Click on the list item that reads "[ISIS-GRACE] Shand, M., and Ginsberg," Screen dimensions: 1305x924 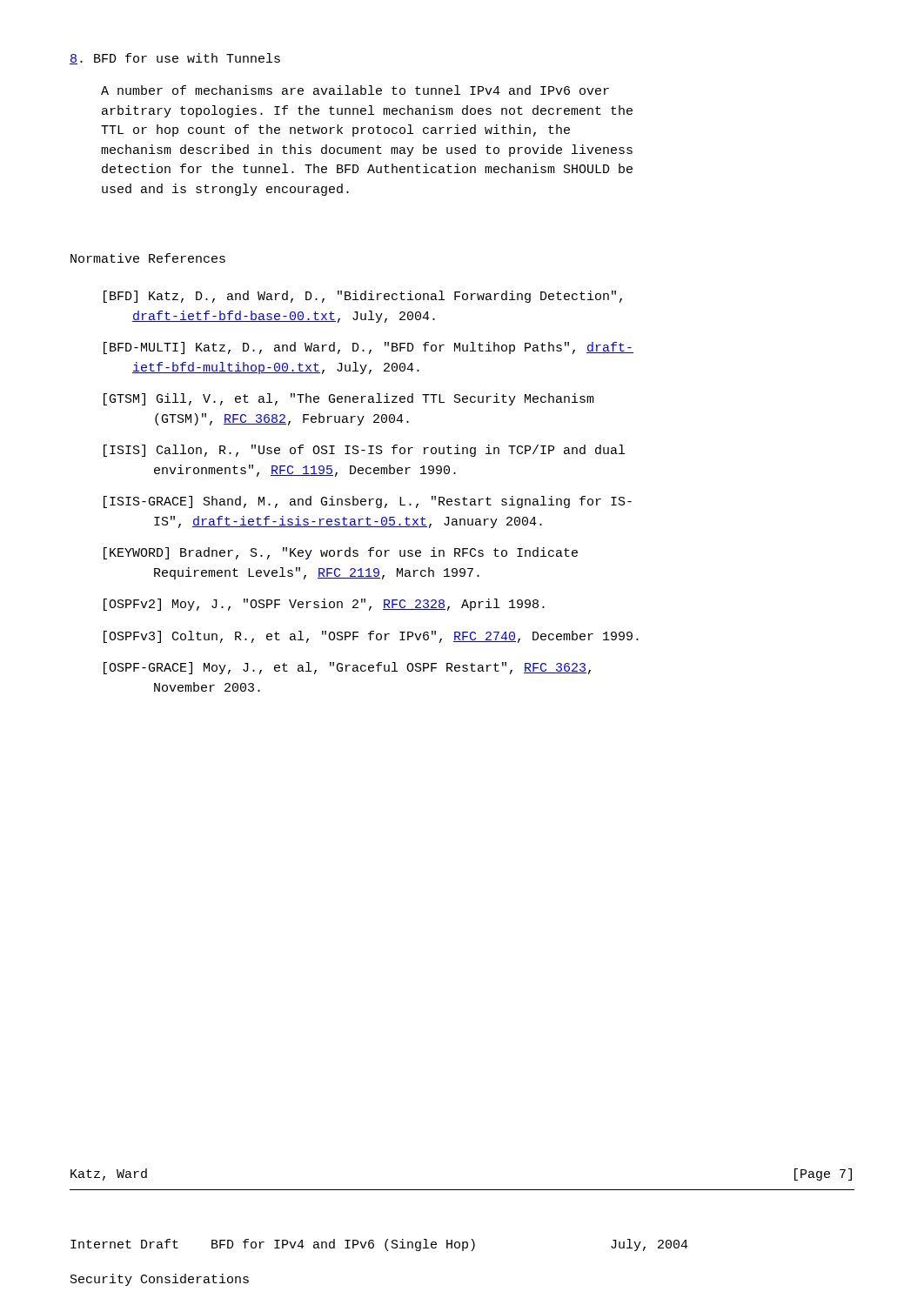pos(367,512)
